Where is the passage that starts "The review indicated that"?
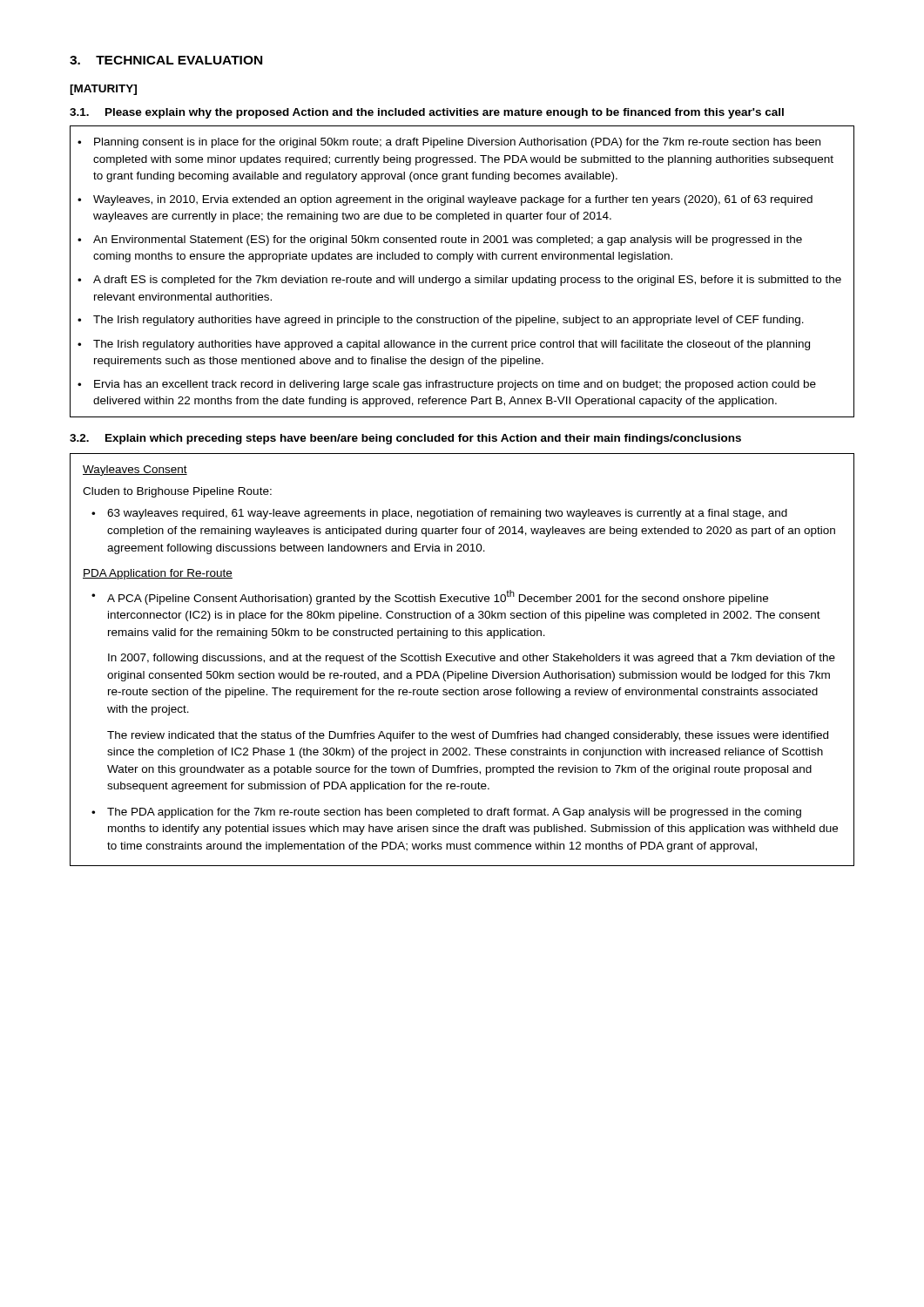924x1307 pixels. [468, 760]
